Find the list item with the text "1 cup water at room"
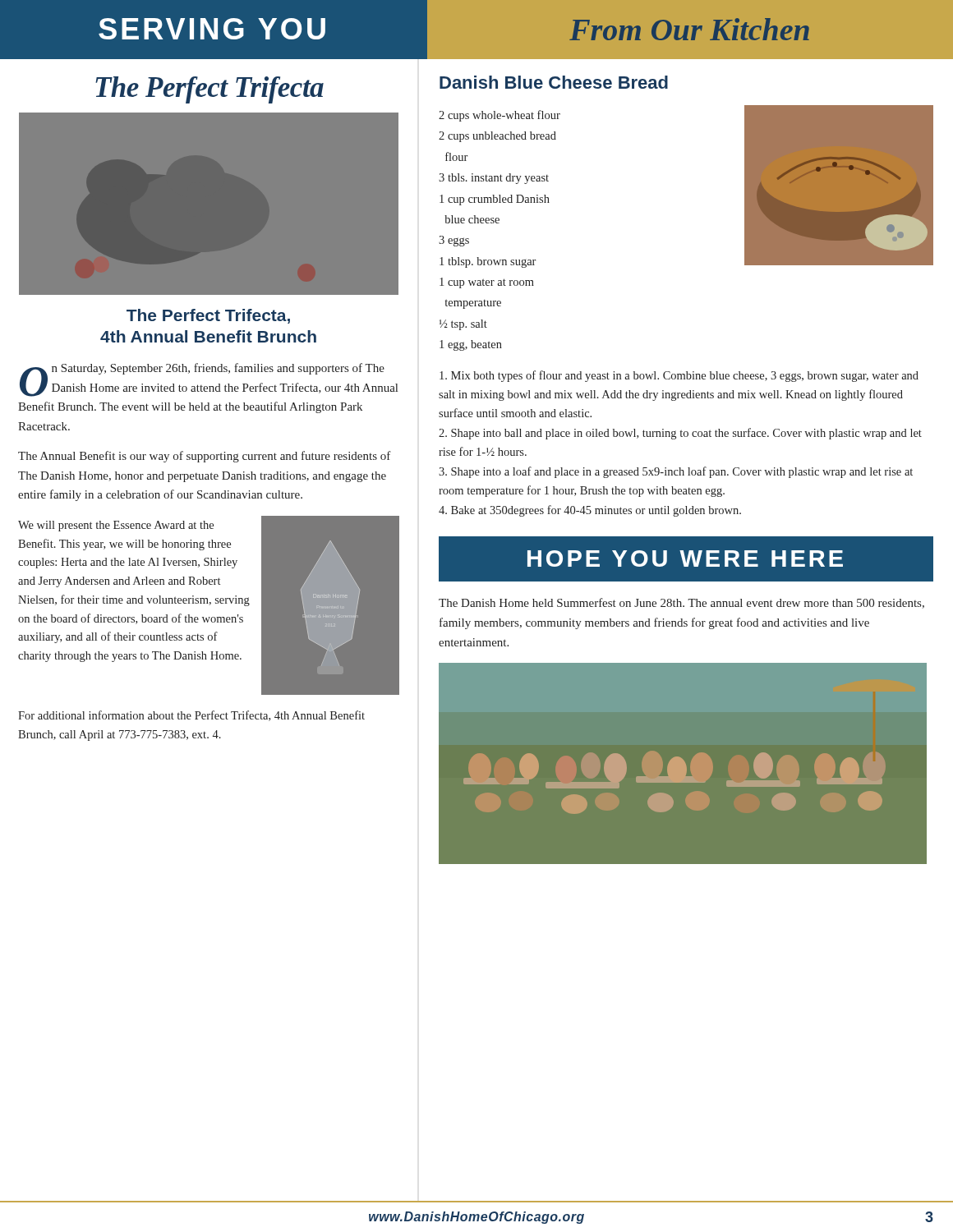The image size is (953, 1232). (486, 292)
